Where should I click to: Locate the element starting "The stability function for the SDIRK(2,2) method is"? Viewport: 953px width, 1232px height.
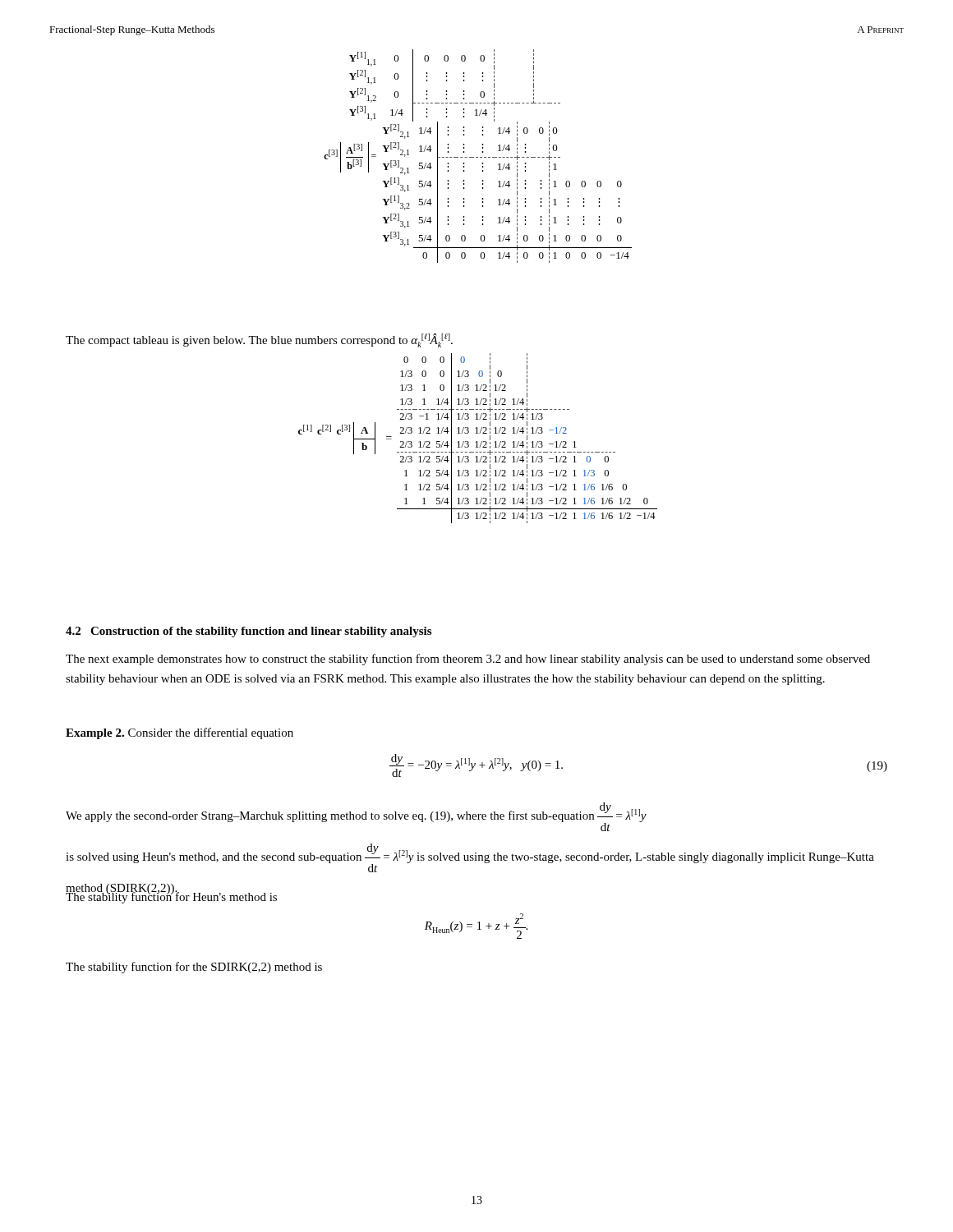194,967
